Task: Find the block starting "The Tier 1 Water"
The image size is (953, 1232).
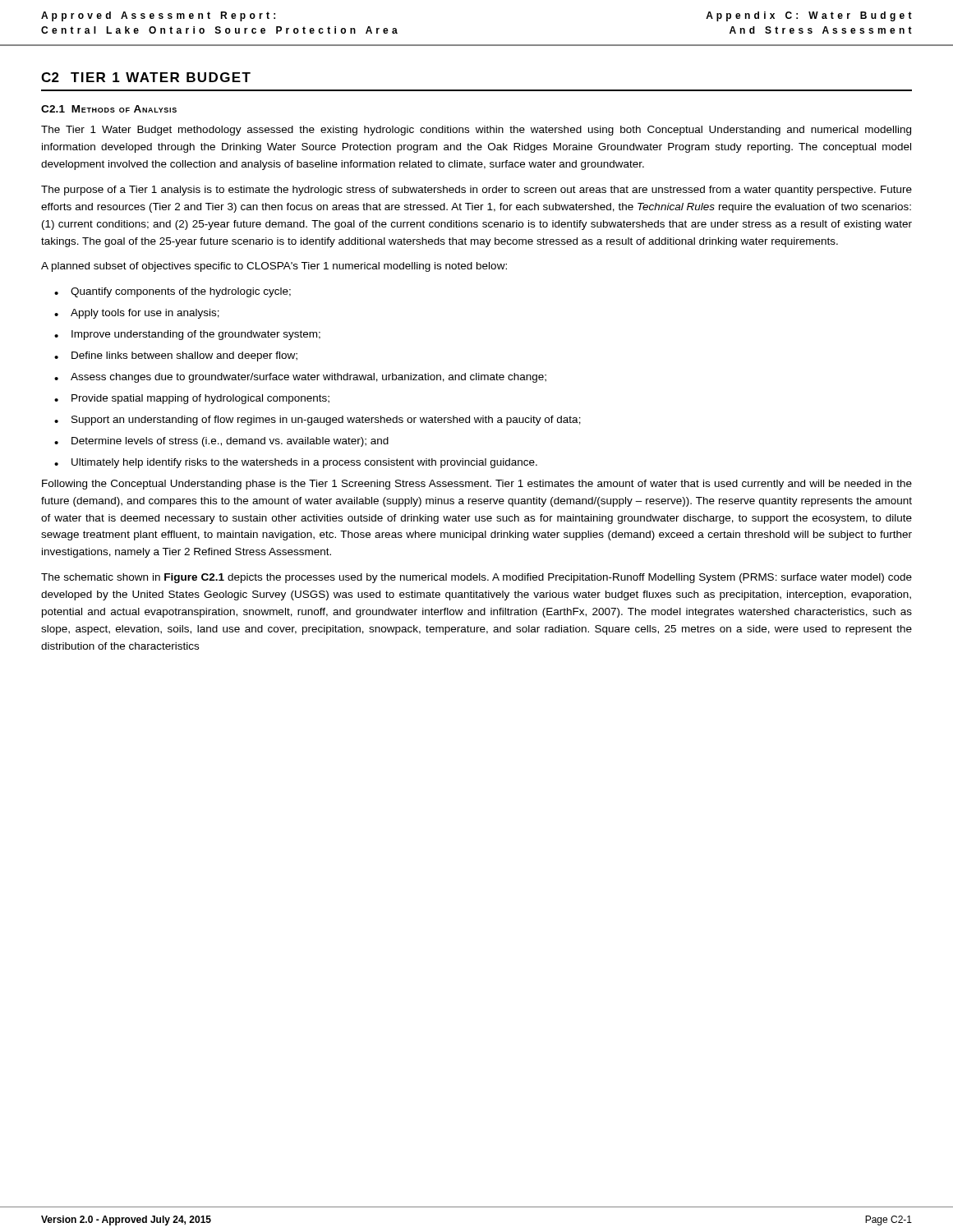Action: [476, 147]
